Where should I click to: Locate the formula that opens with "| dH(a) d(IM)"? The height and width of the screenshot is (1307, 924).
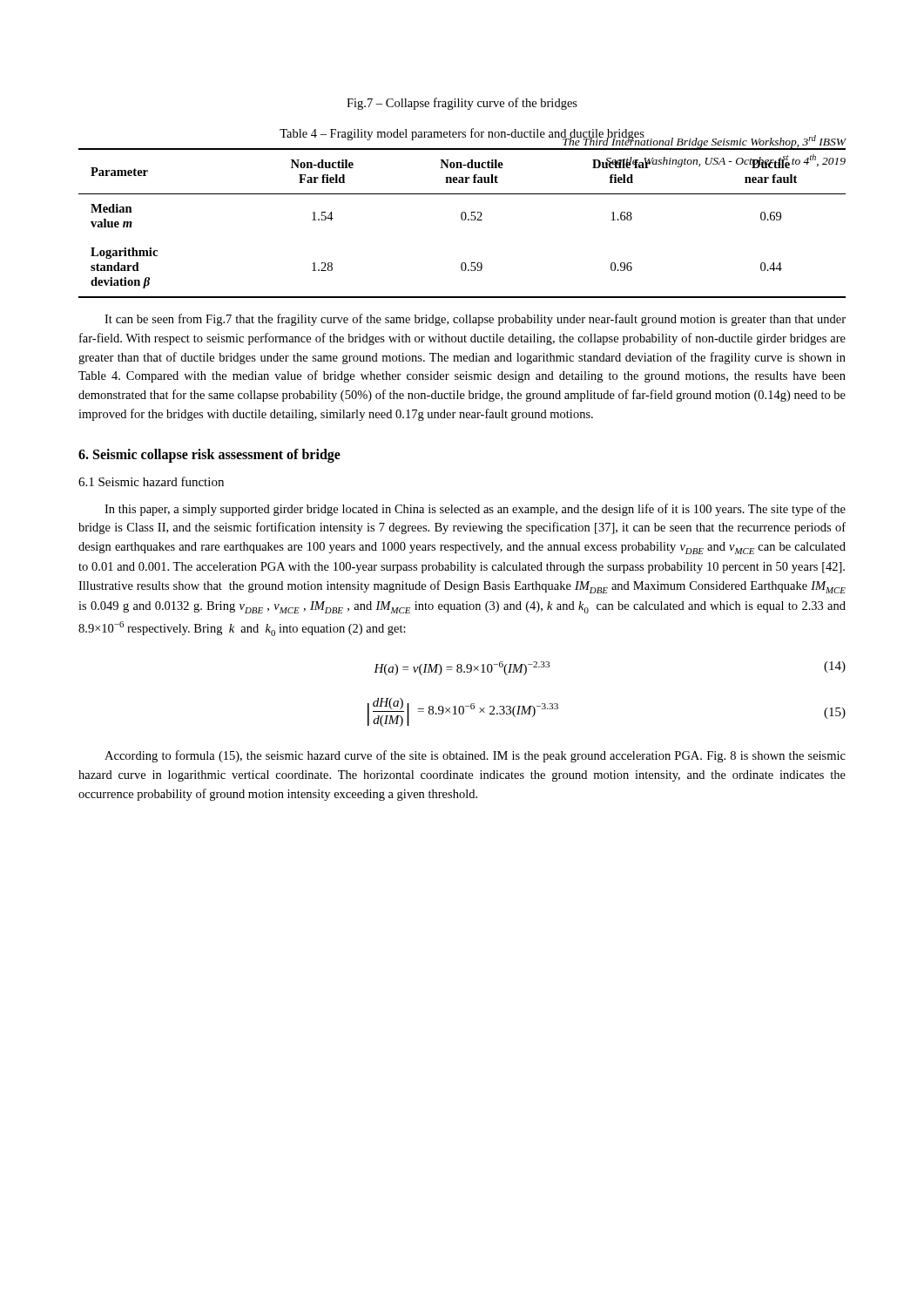462,712
